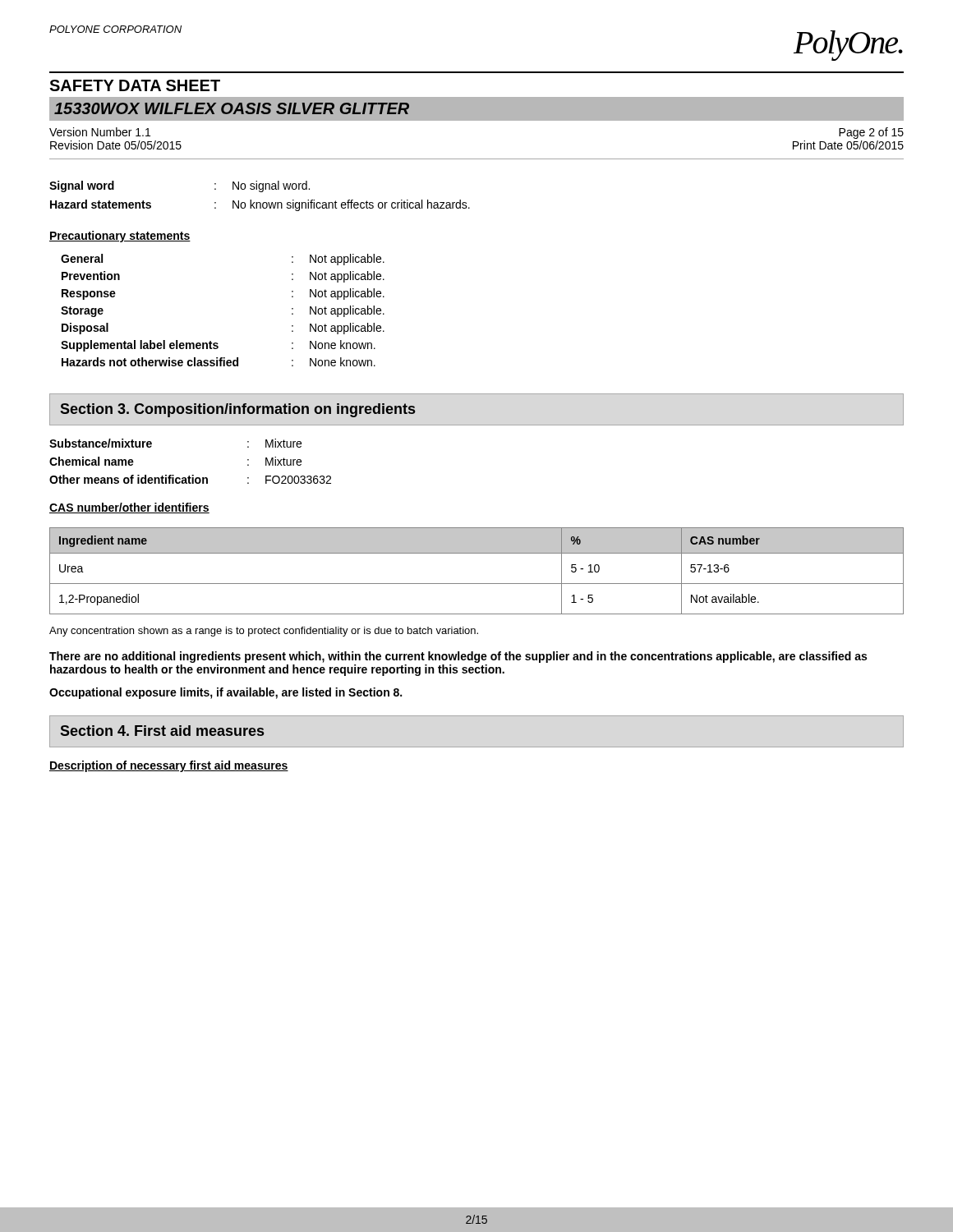This screenshot has height=1232, width=953.
Task: Click on the list item that says "General : Not applicable."
Action: click(x=87, y=259)
